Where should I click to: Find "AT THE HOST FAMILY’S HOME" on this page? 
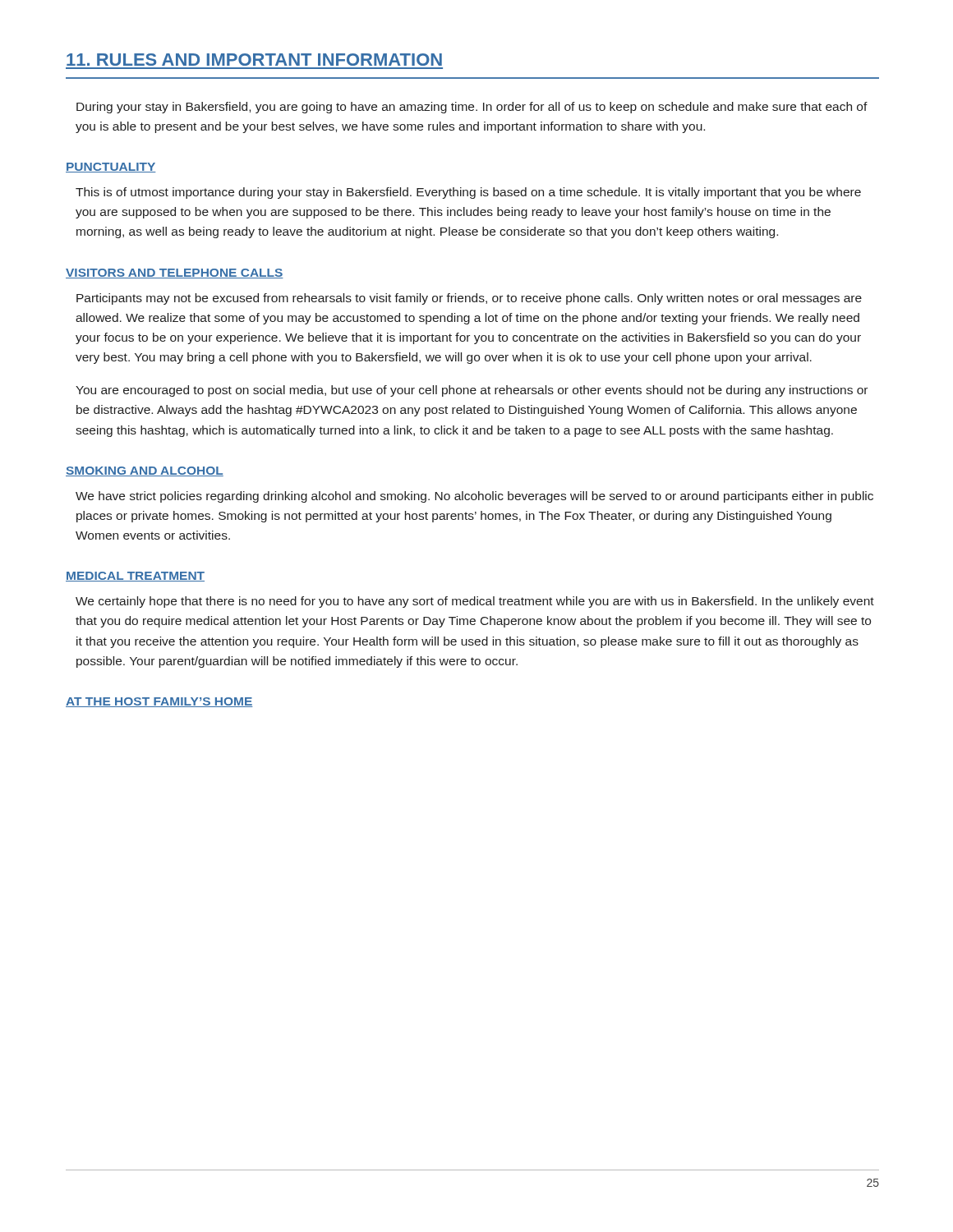[159, 701]
